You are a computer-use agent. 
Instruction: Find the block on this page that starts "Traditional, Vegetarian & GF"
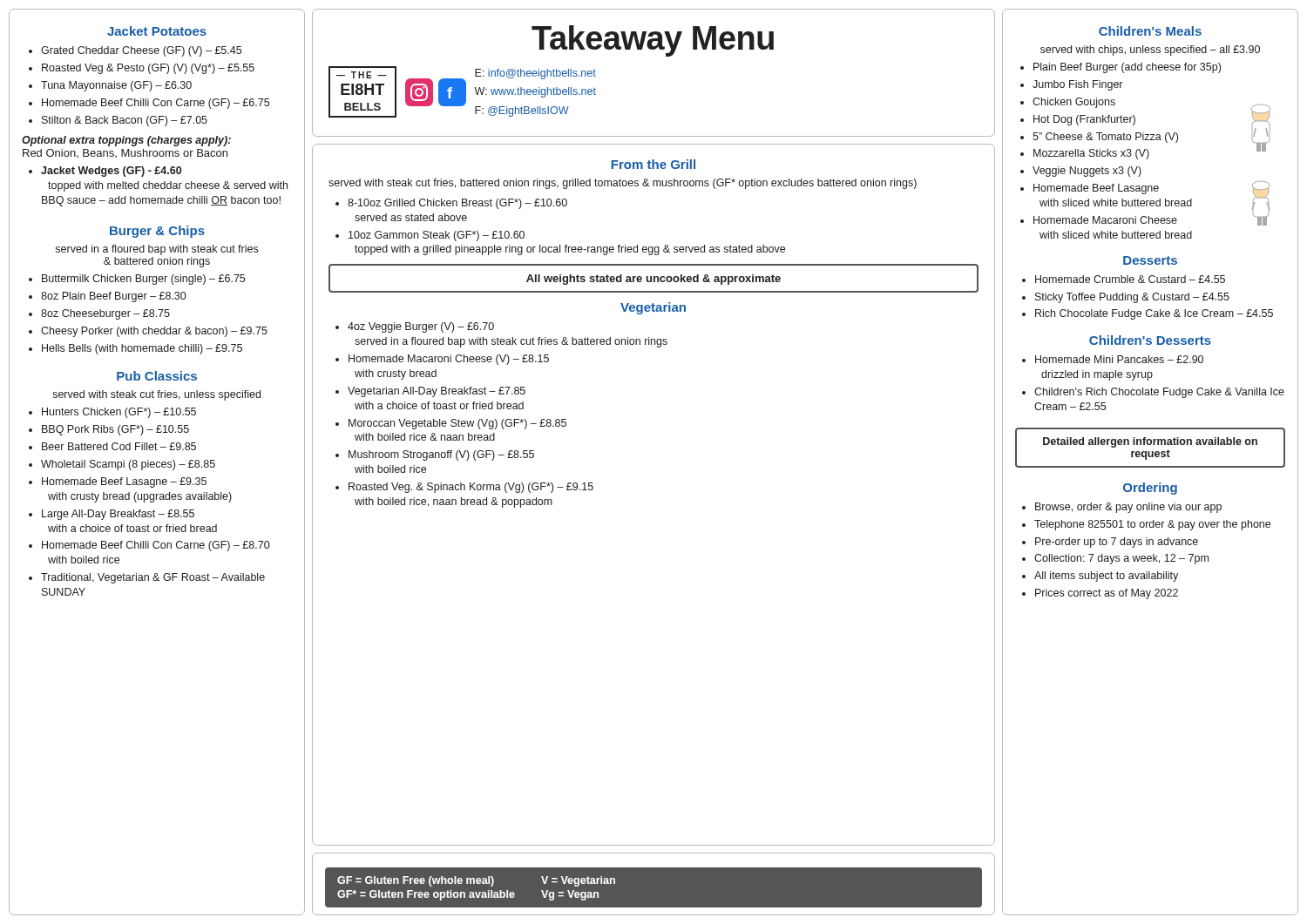[153, 585]
